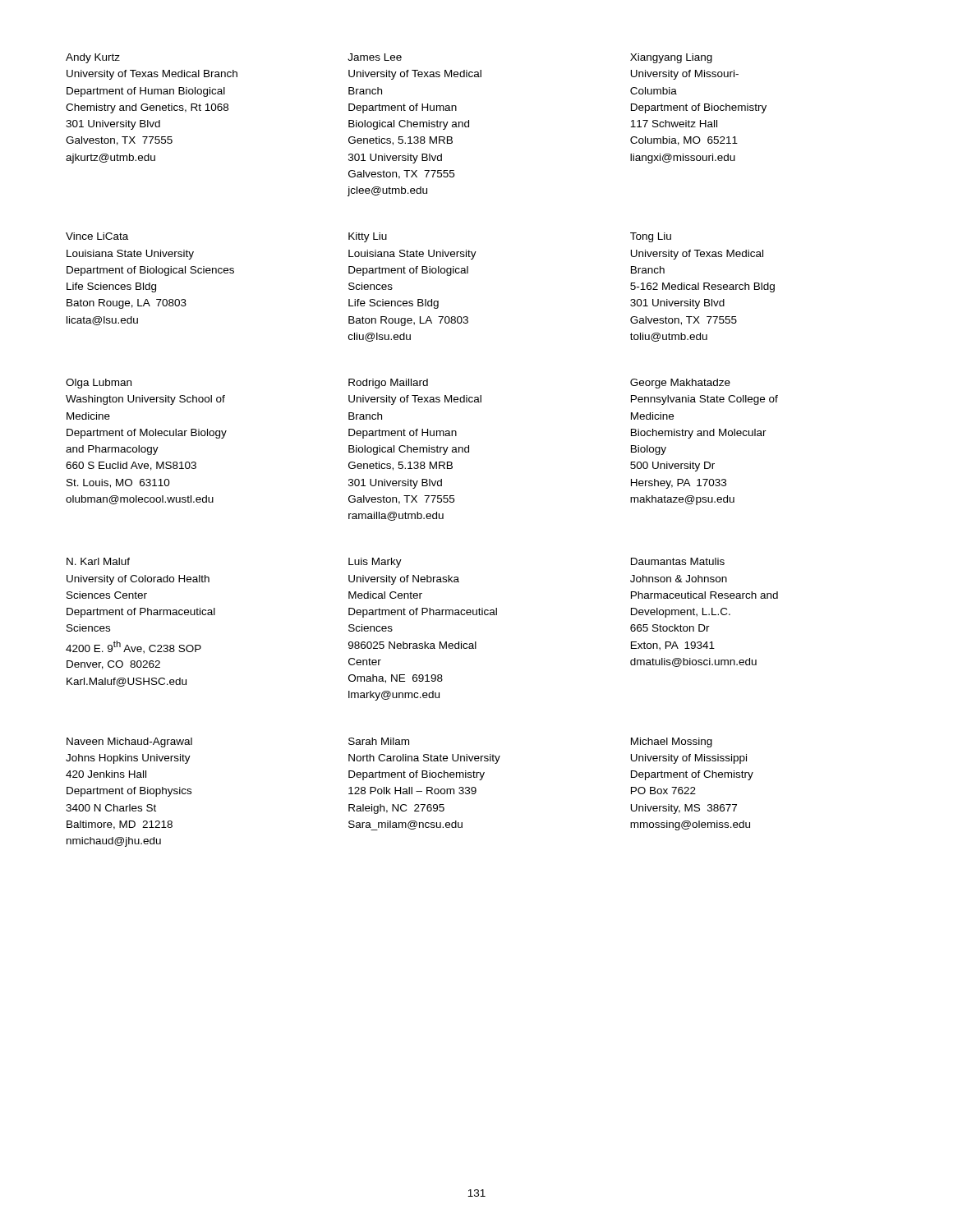Screen dimensions: 1232x953
Task: Locate the block starting "Kitty Liu Louisiana State University Department of"
Action: [x=368, y=237]
